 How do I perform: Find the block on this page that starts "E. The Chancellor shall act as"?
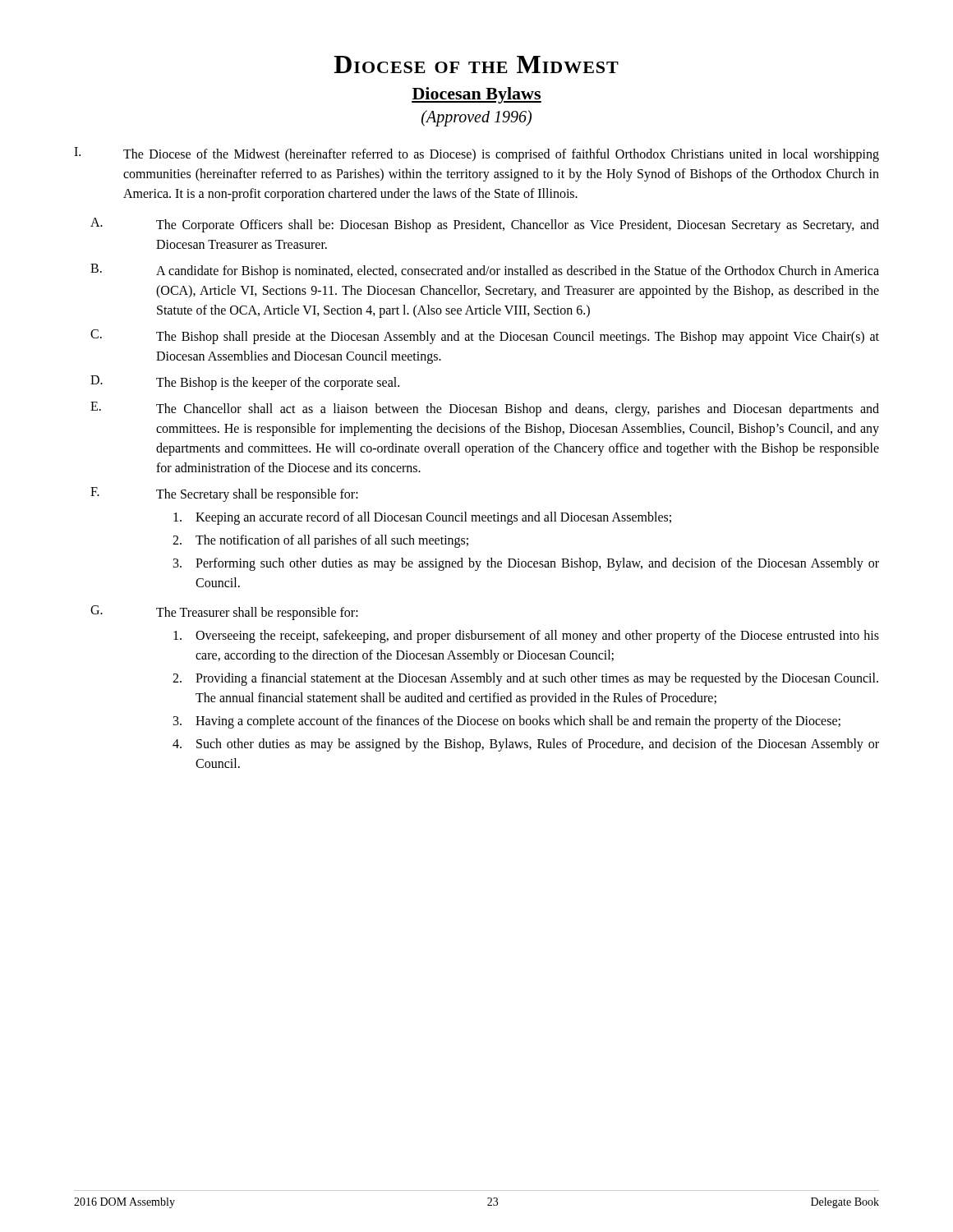click(x=476, y=439)
